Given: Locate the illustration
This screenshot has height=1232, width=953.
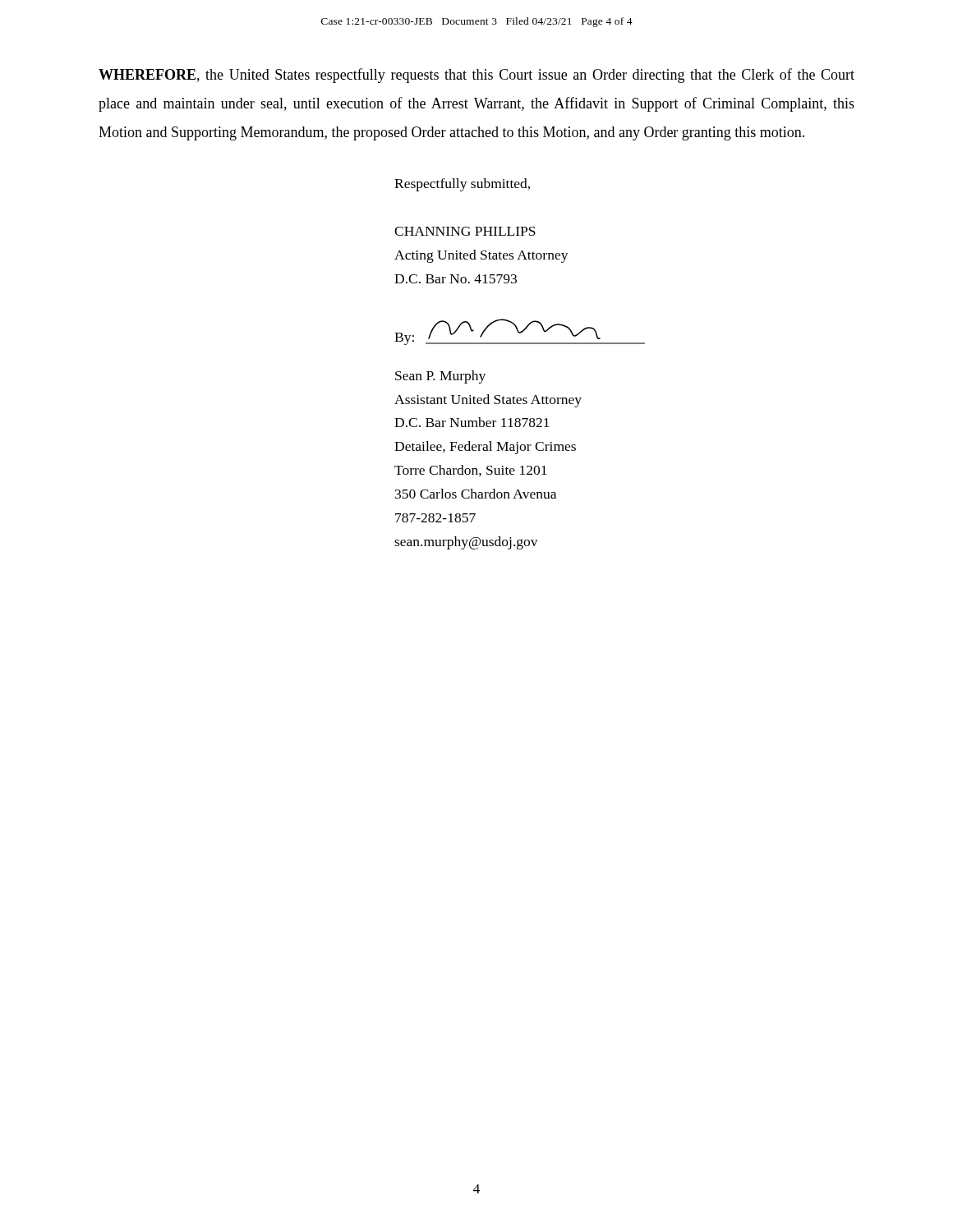Looking at the screenshot, I should pos(674,333).
